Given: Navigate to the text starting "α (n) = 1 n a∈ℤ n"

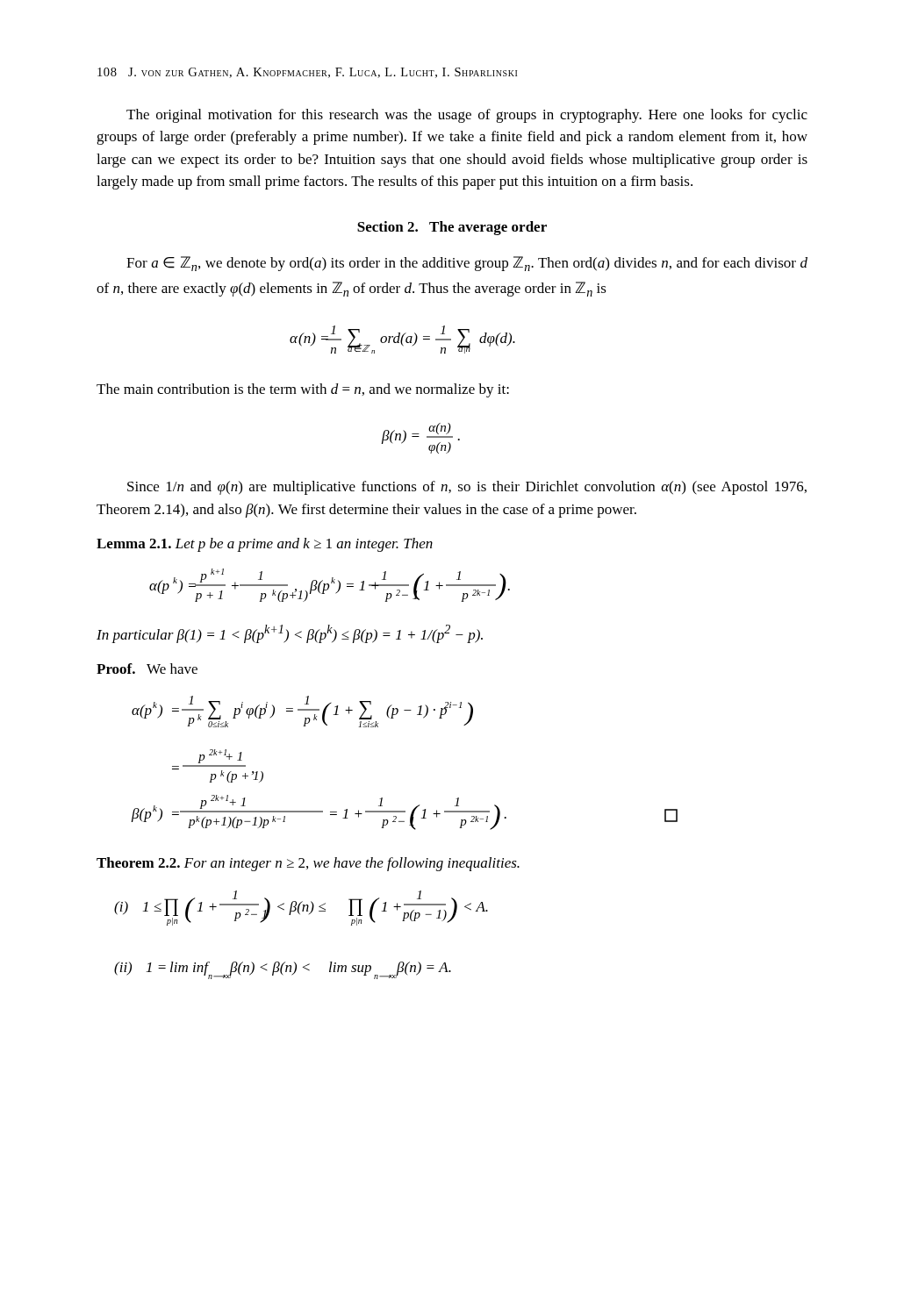Looking at the screenshot, I should [x=452, y=340].
